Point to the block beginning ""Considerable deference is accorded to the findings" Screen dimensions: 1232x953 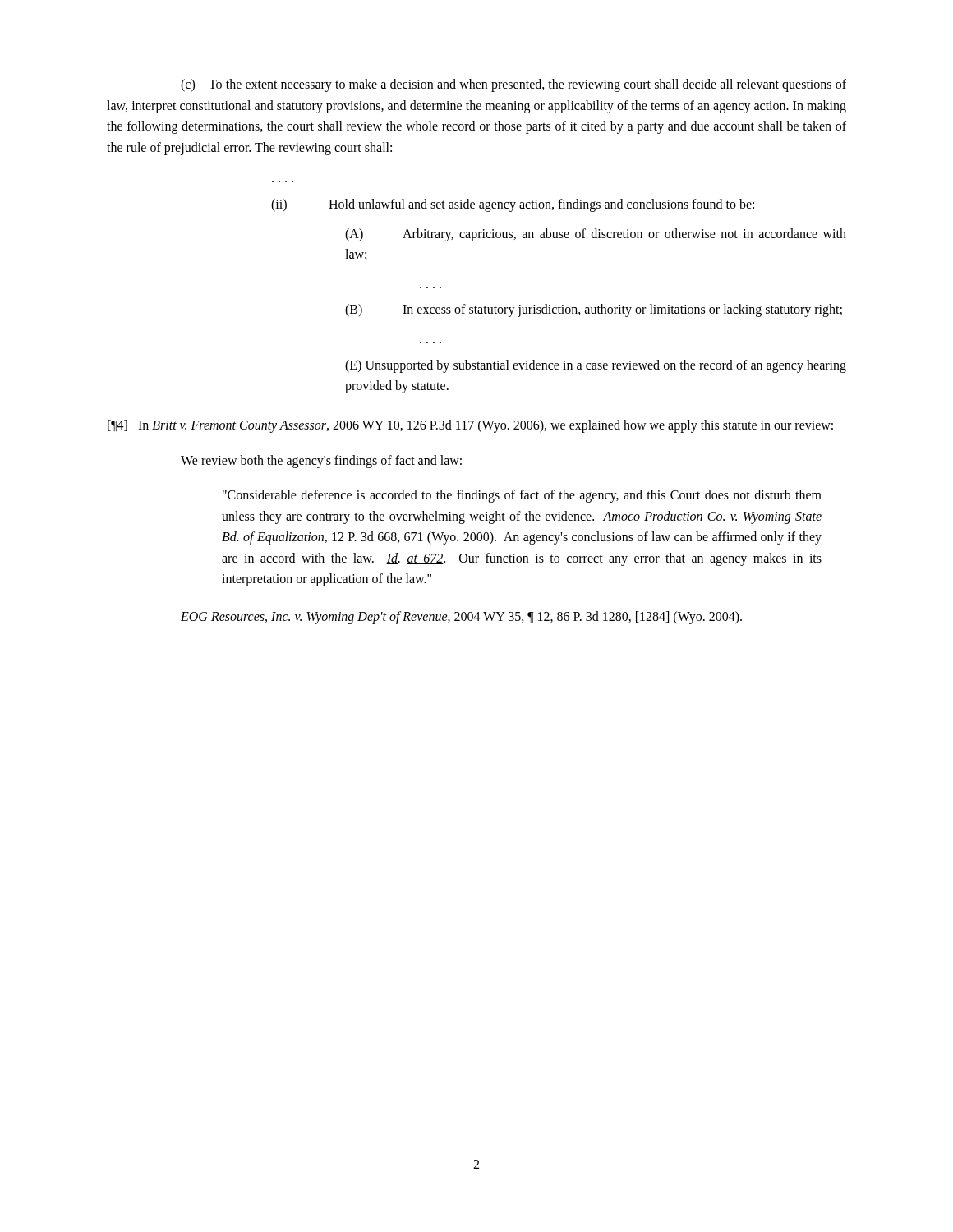(522, 537)
